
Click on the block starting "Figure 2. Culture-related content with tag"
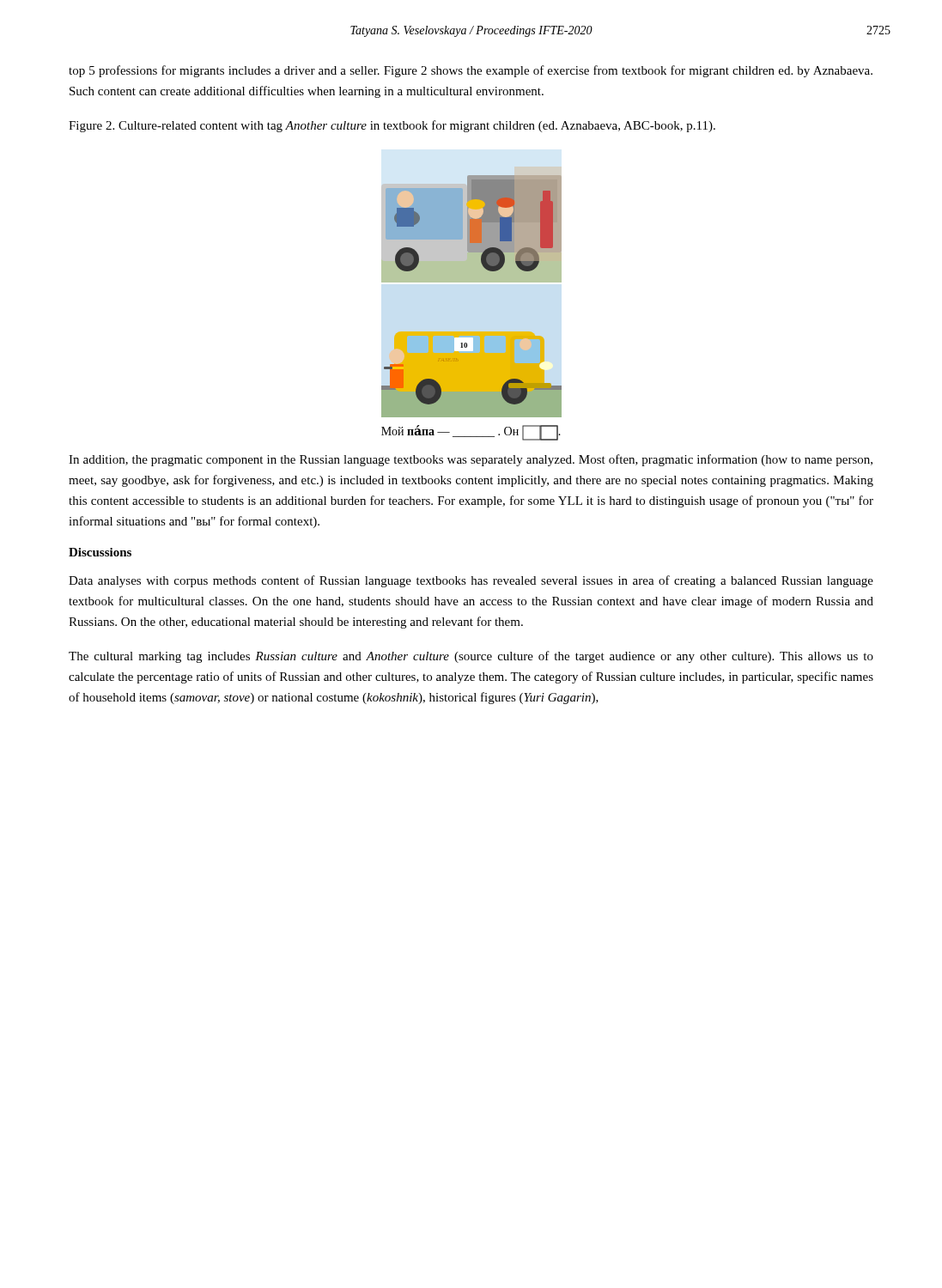click(392, 125)
